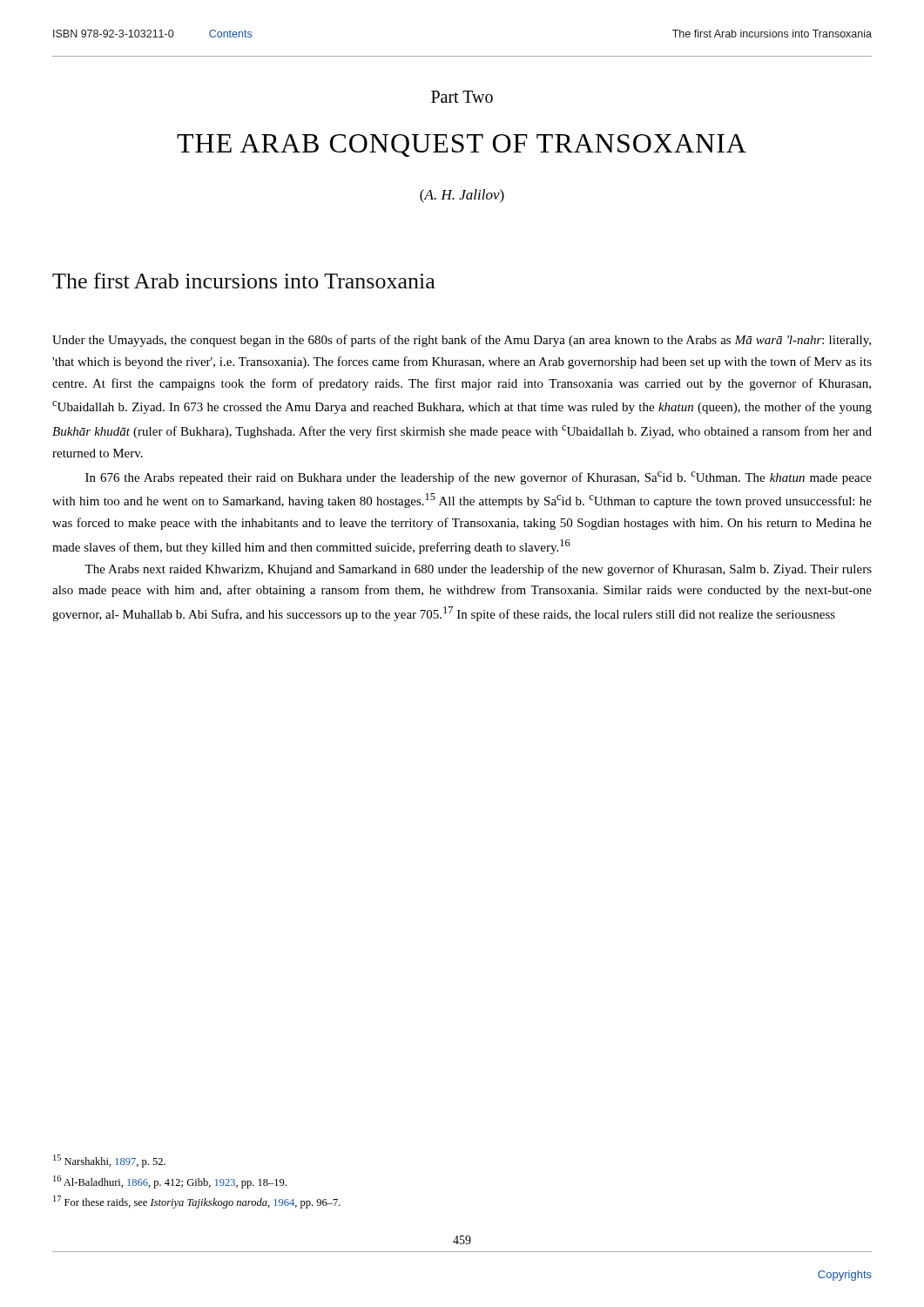Click on the block starting "The first Arab incursions into Transoxania"

(244, 281)
